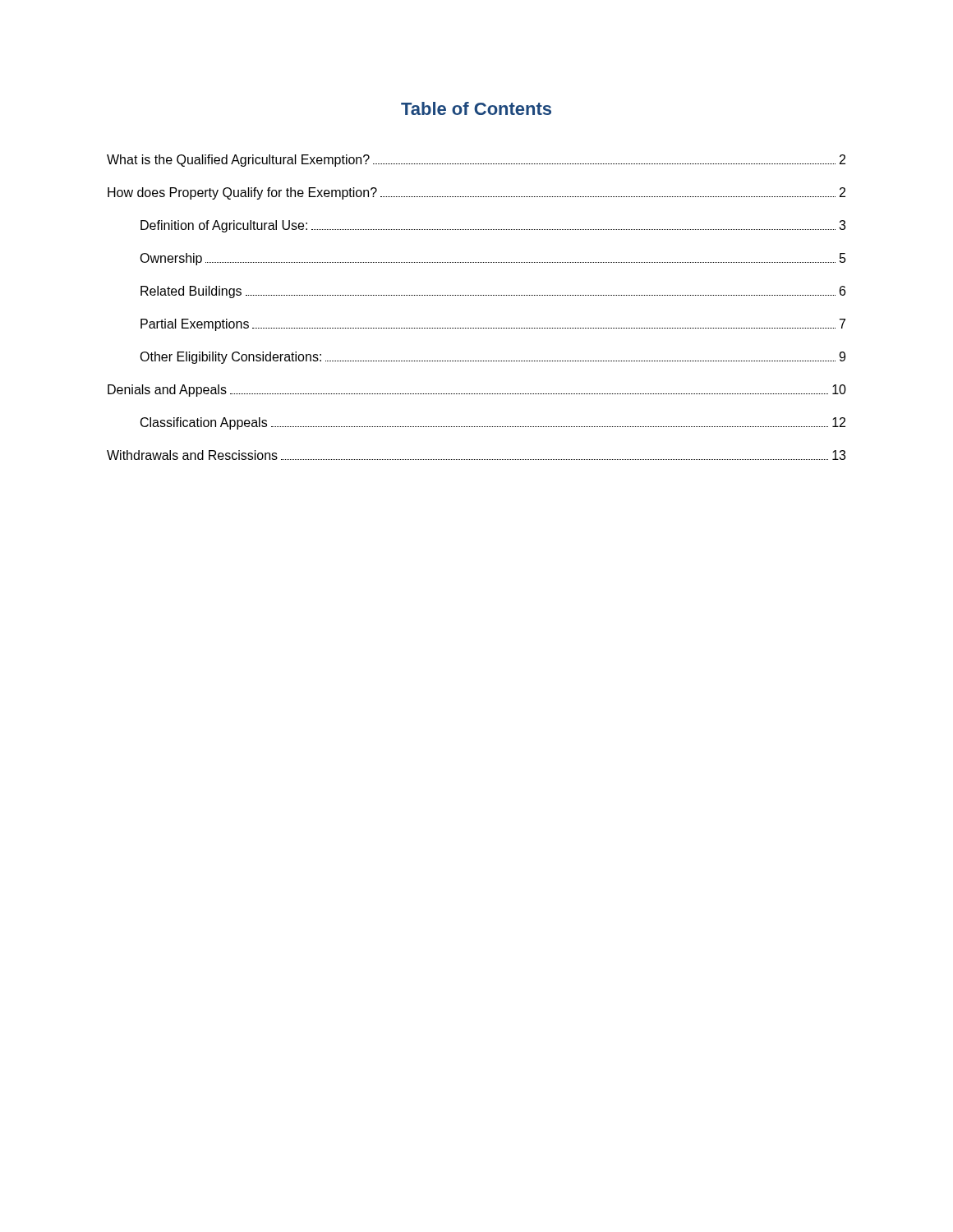Click the passage that begins "What is the"
The image size is (953, 1232).
(x=476, y=160)
